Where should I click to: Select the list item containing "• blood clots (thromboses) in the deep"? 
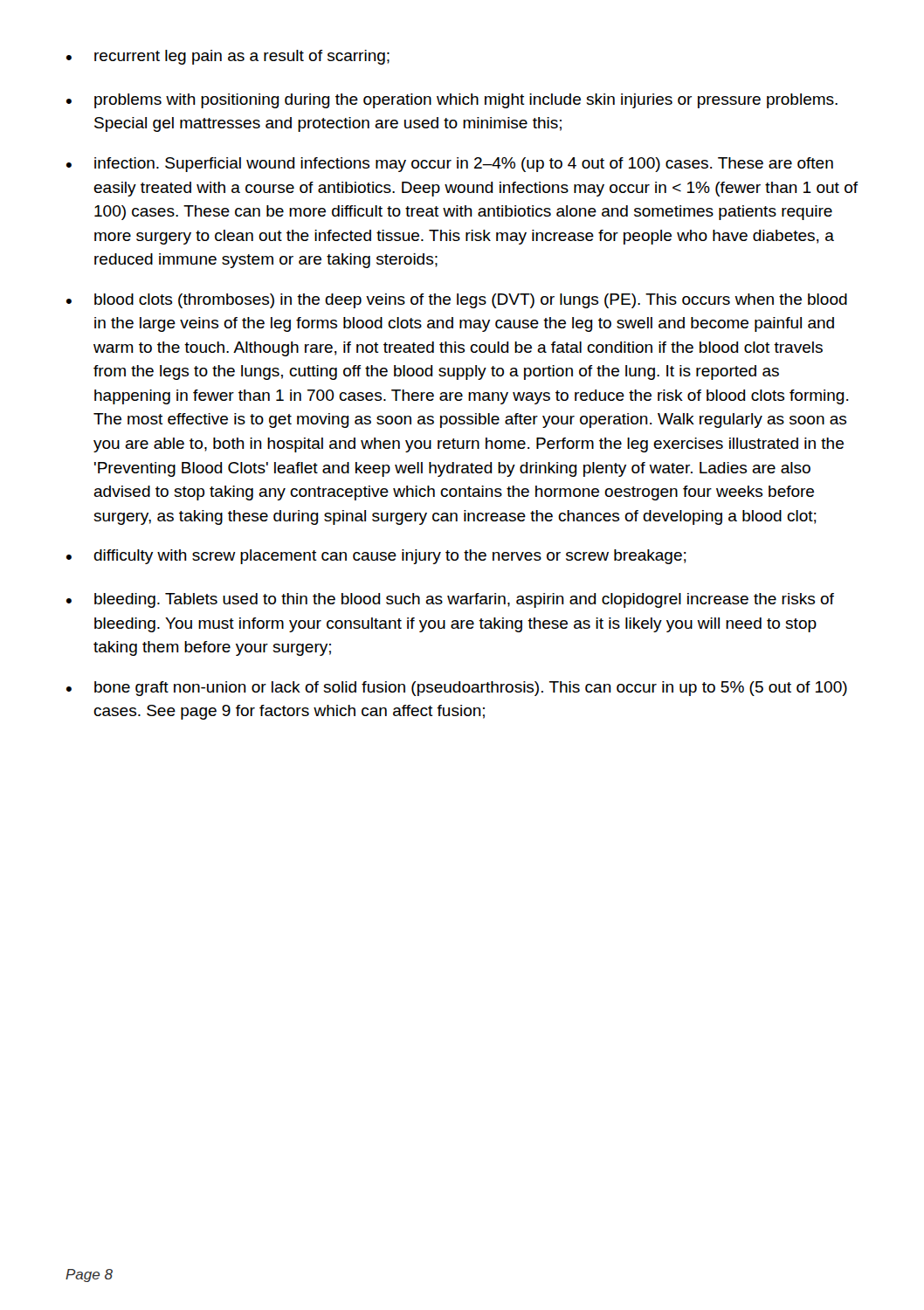pyautogui.click(x=462, y=407)
